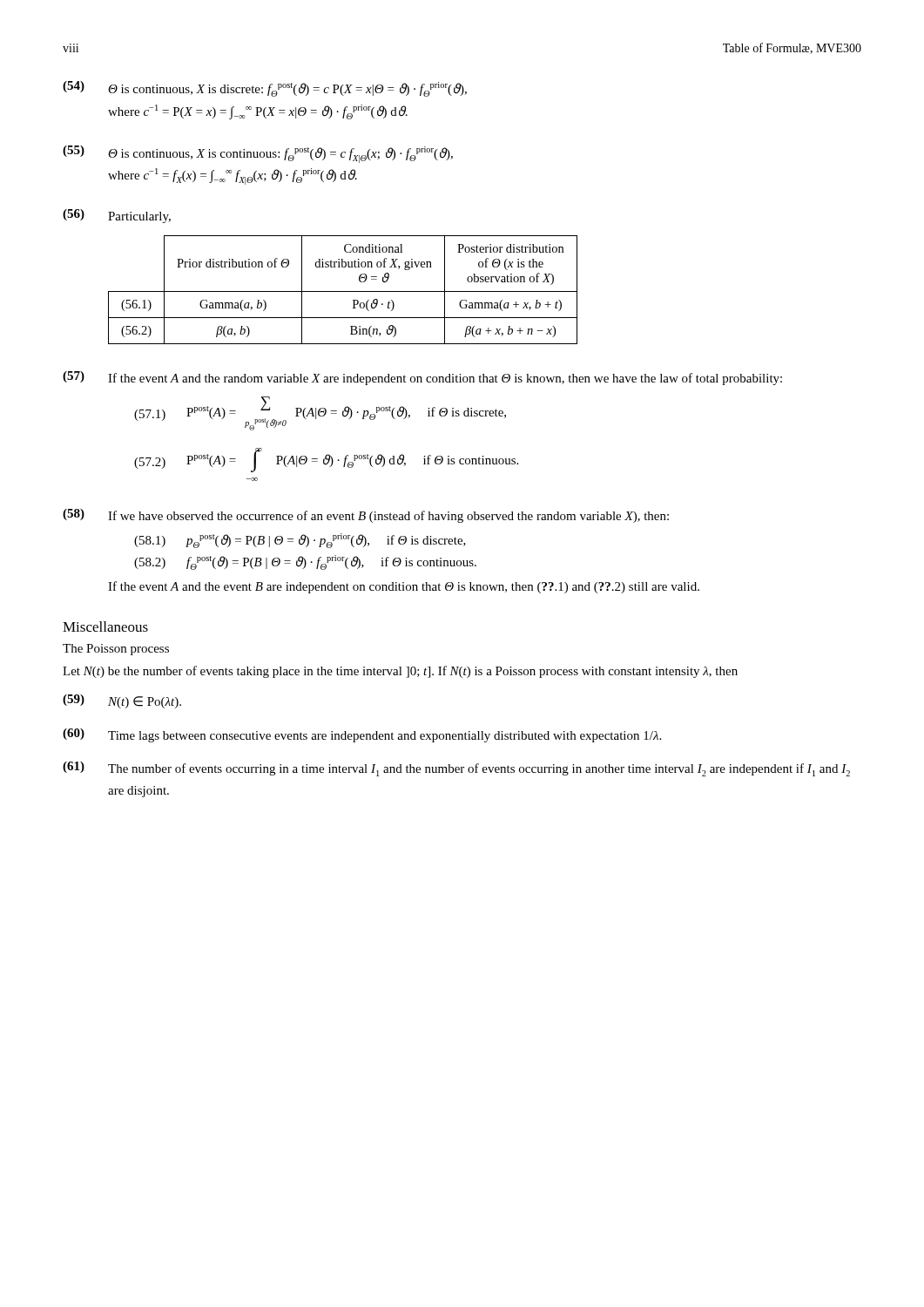The width and height of the screenshot is (924, 1307).
Task: Navigate to the region starting "(59) N(t) ∈ Po(λt)."
Action: point(122,701)
